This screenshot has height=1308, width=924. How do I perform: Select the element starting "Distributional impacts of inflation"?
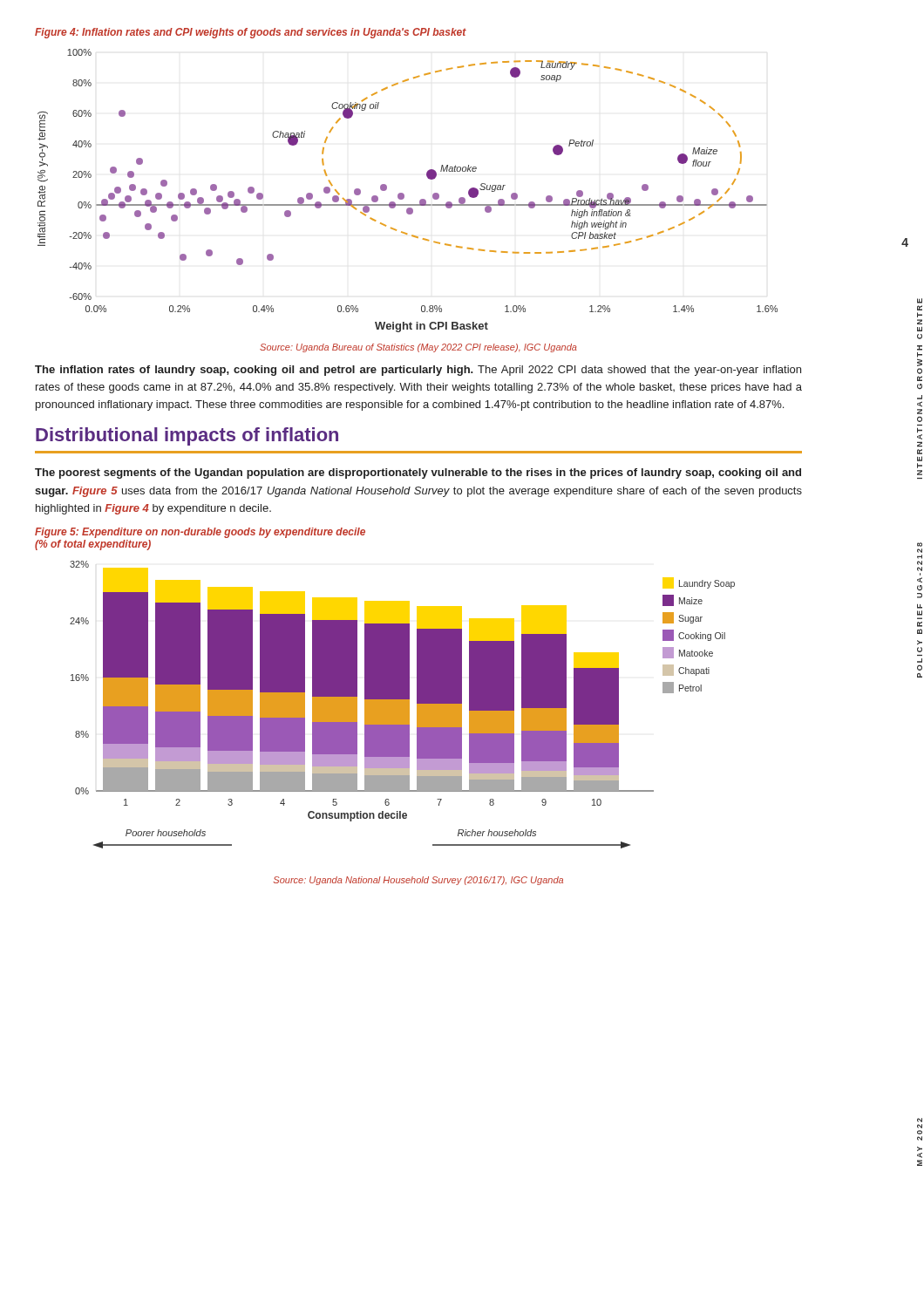click(187, 435)
